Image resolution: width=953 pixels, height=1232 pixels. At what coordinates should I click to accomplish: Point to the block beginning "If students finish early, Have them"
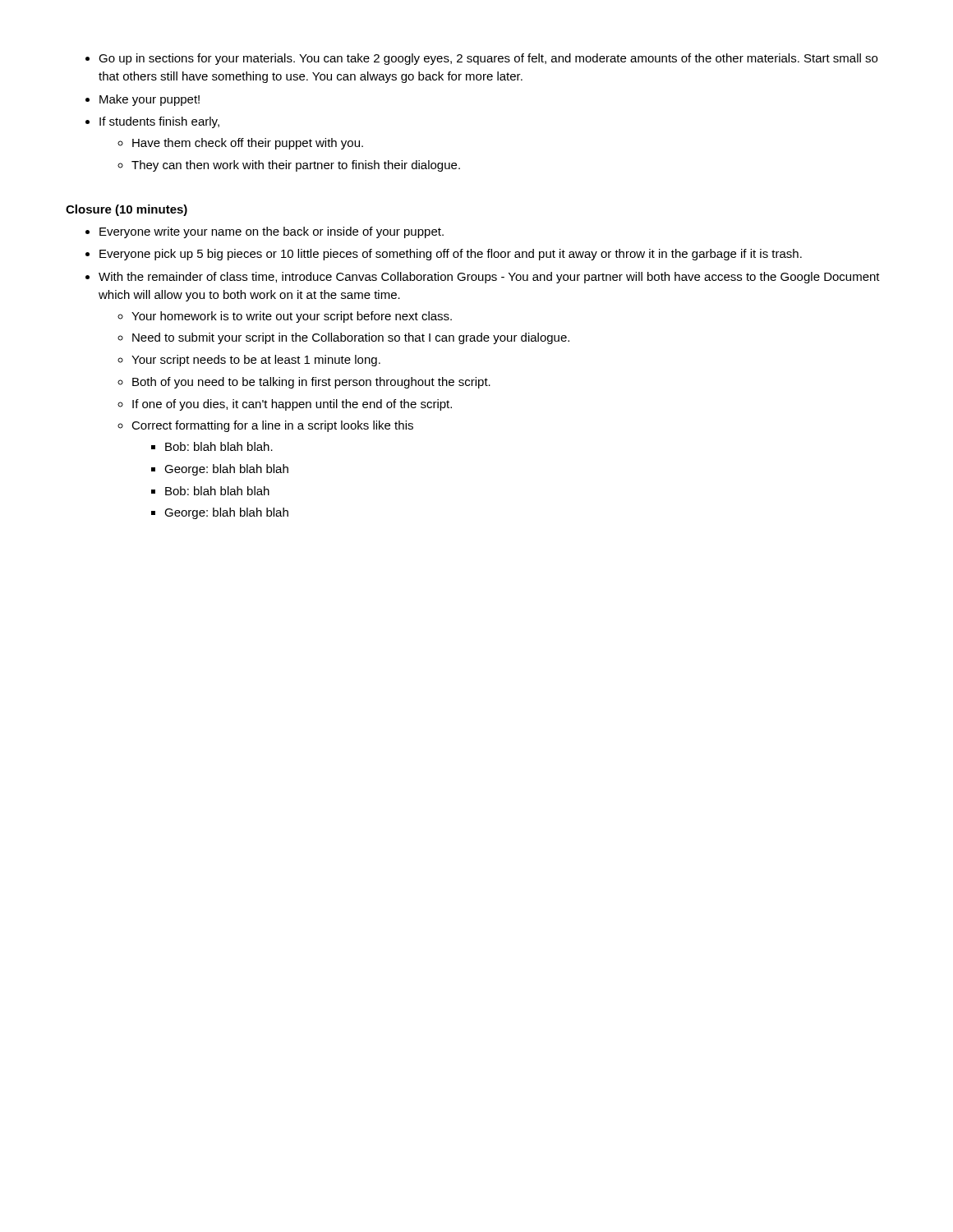[152, 122]
